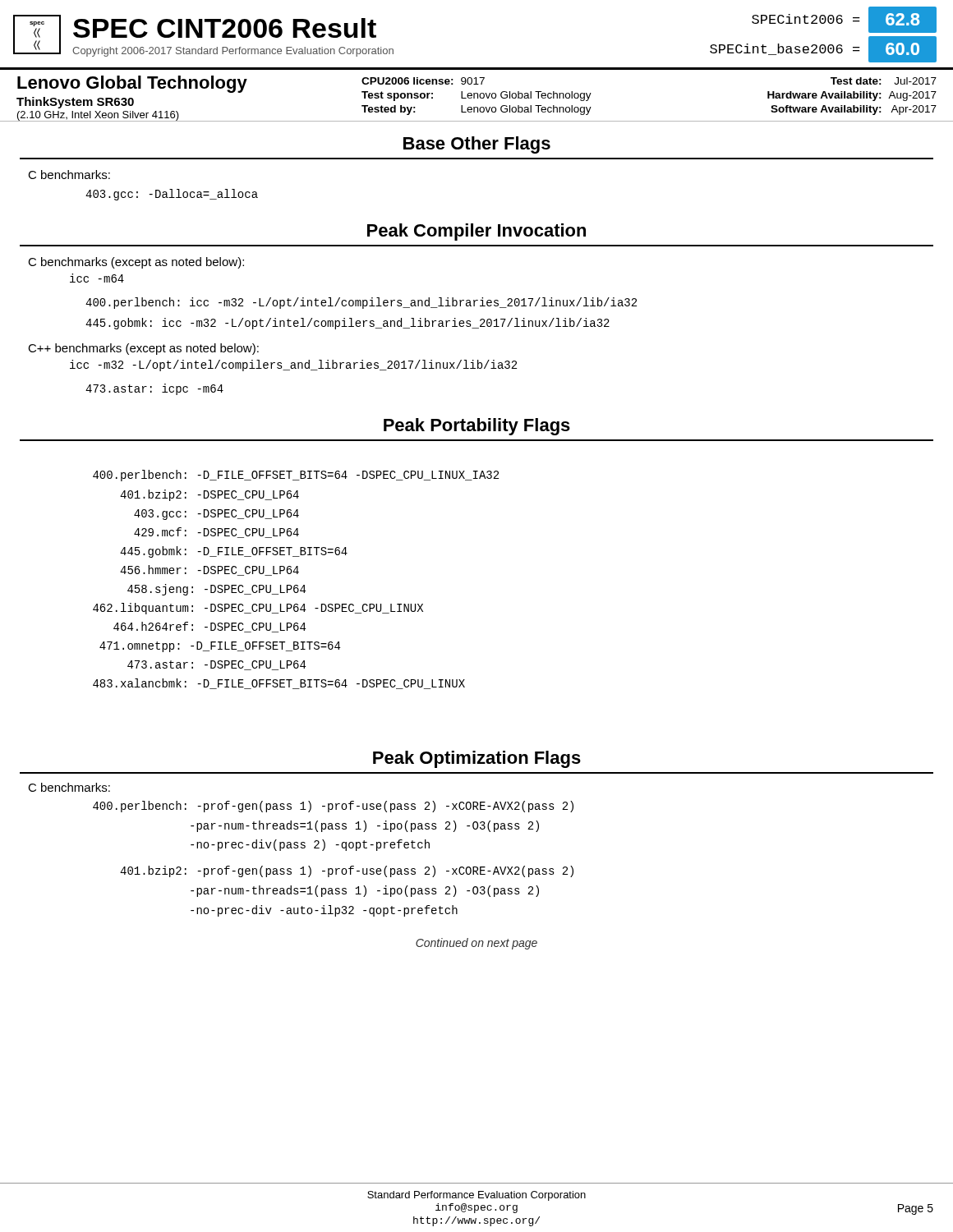This screenshot has height=1232, width=953.
Task: Select the list item that says "473.astar: icpc -m64"
Action: coord(154,389)
